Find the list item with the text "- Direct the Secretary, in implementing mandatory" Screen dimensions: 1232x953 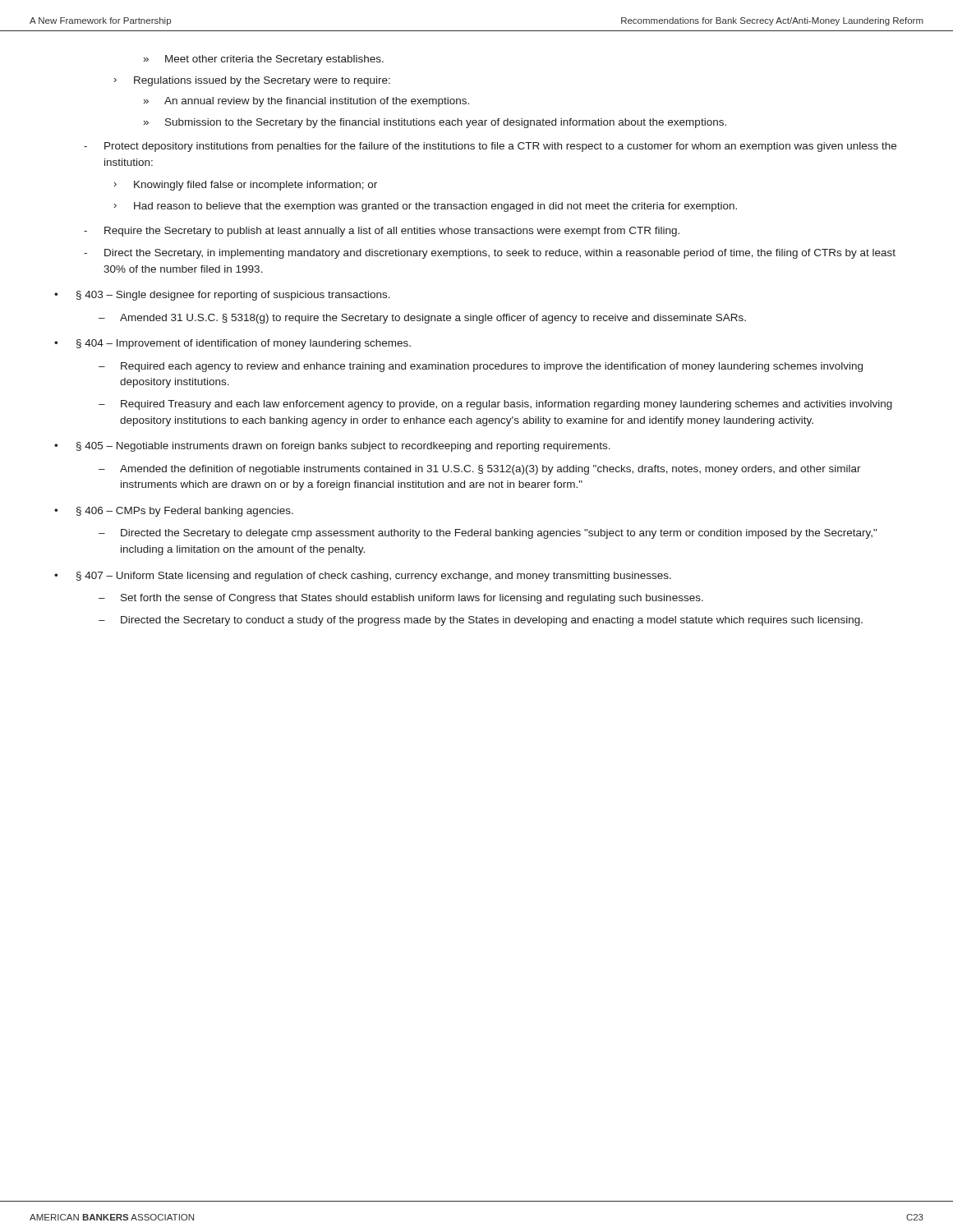(x=491, y=261)
